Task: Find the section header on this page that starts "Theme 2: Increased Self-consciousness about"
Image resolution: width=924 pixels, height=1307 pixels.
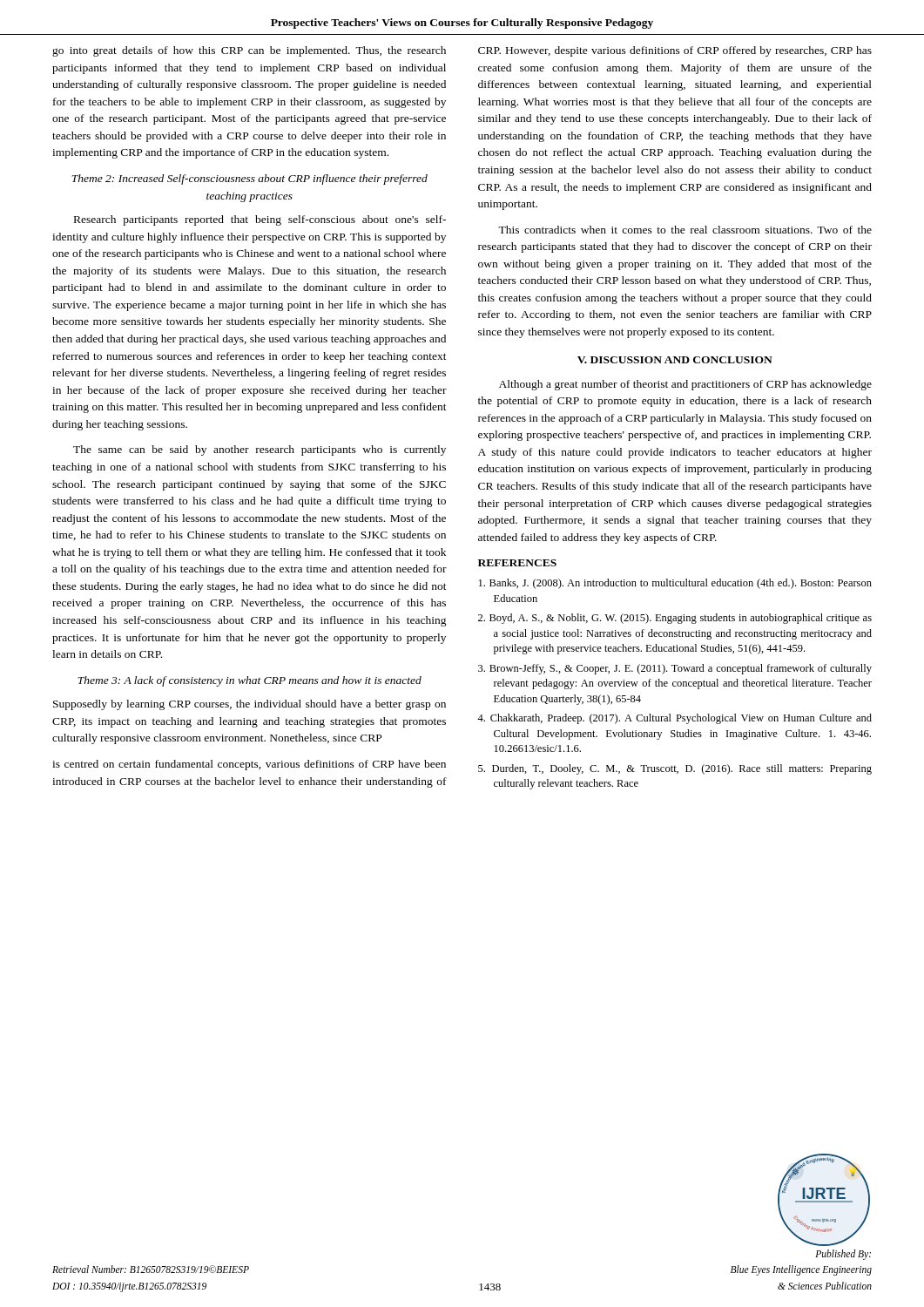Action: 249,187
